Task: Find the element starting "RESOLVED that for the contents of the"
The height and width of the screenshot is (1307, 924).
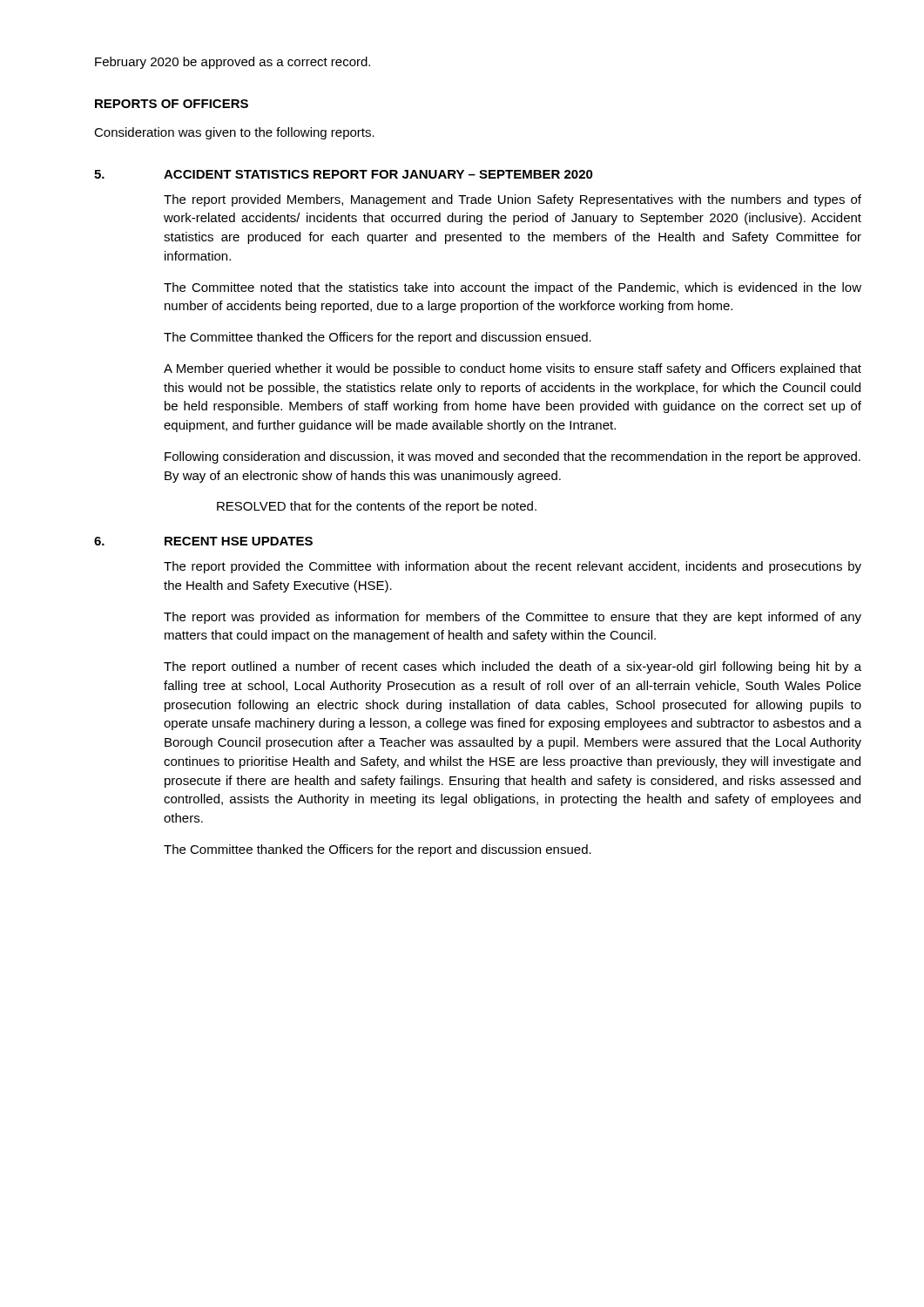Action: click(377, 506)
